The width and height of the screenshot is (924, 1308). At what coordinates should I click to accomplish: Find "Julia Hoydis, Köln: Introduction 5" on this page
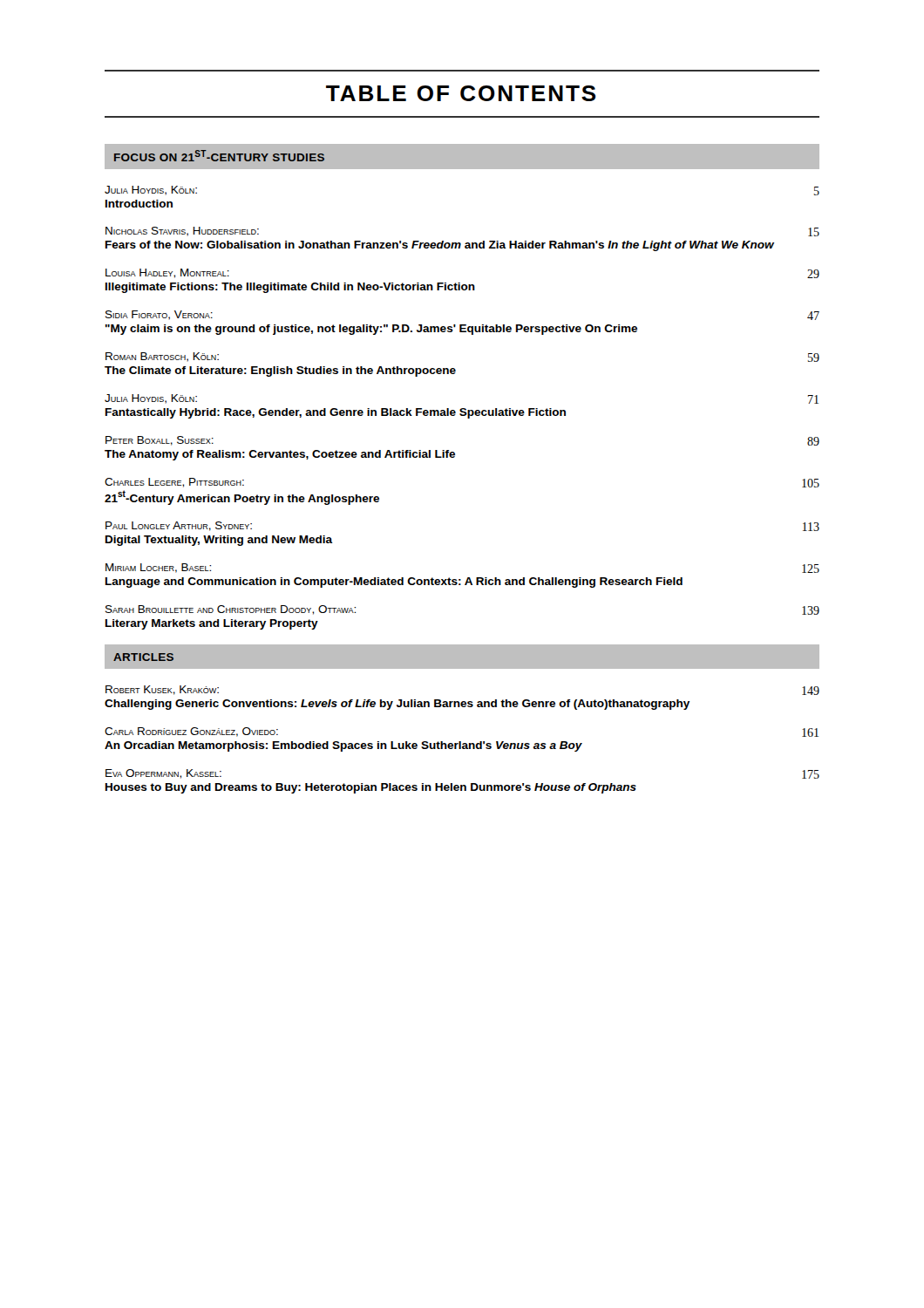pyautogui.click(x=156, y=191)
